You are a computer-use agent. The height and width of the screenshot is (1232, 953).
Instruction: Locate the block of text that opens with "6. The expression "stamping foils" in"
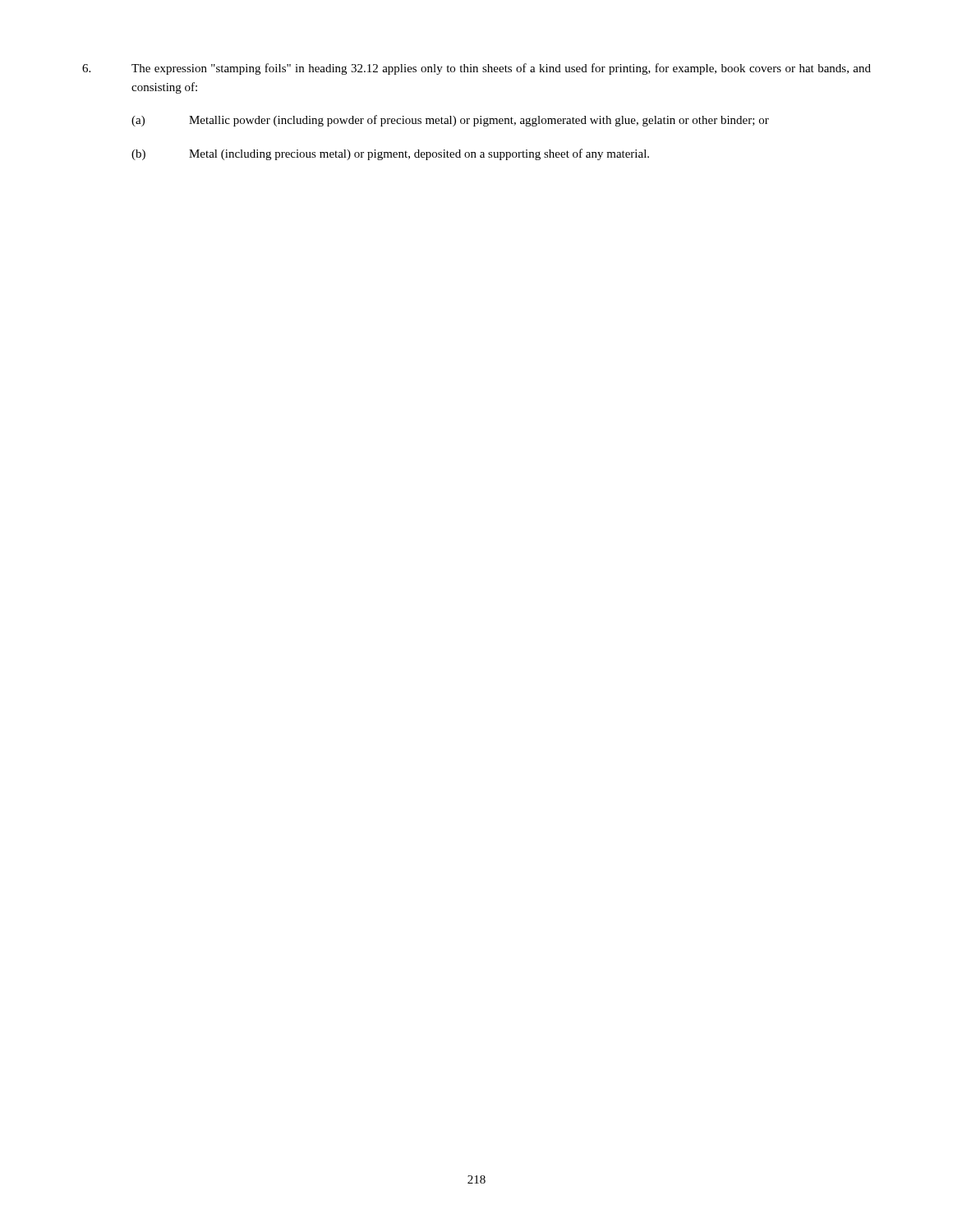(x=476, y=118)
